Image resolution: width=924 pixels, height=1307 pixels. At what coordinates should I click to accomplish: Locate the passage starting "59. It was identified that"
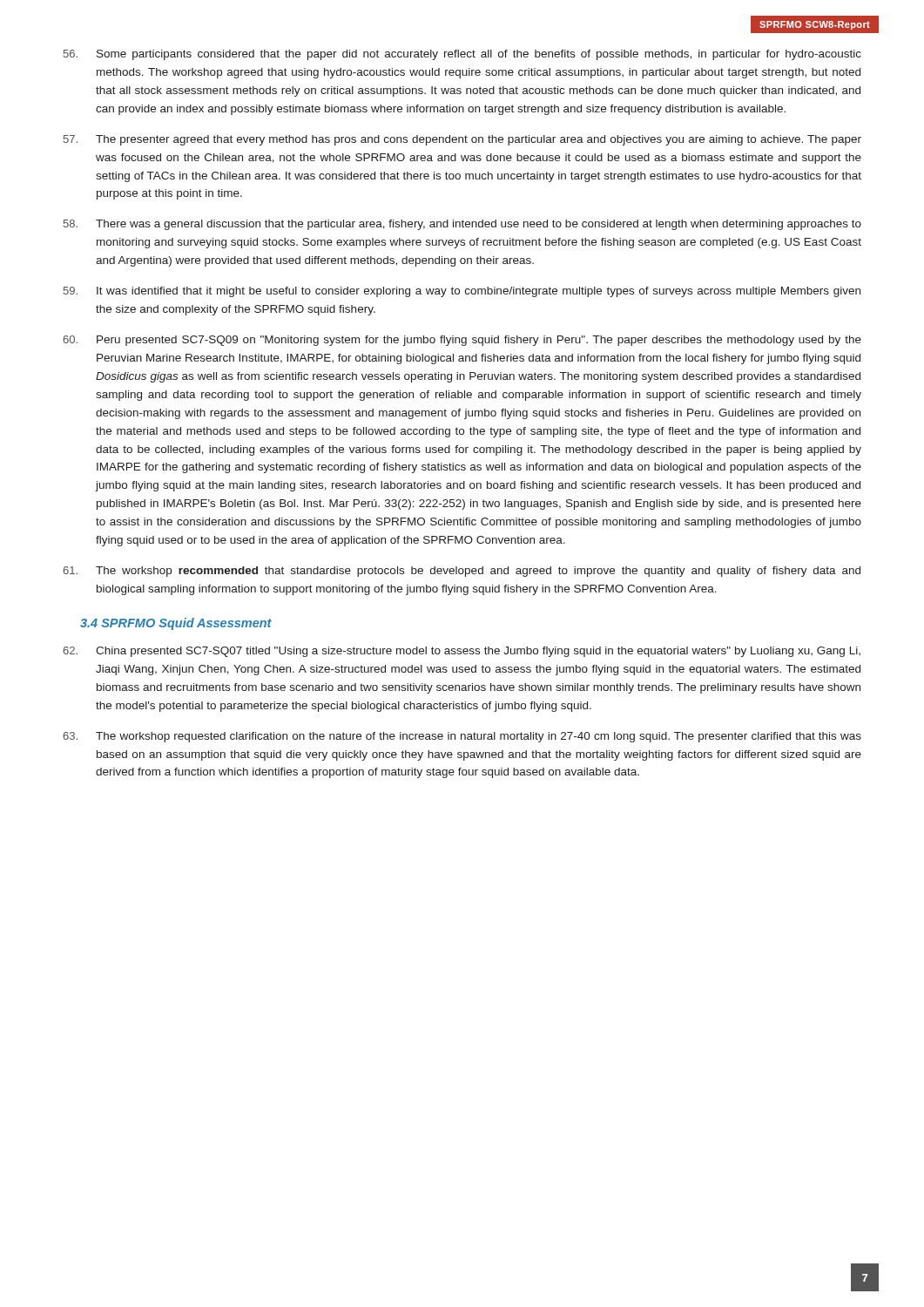pos(462,301)
